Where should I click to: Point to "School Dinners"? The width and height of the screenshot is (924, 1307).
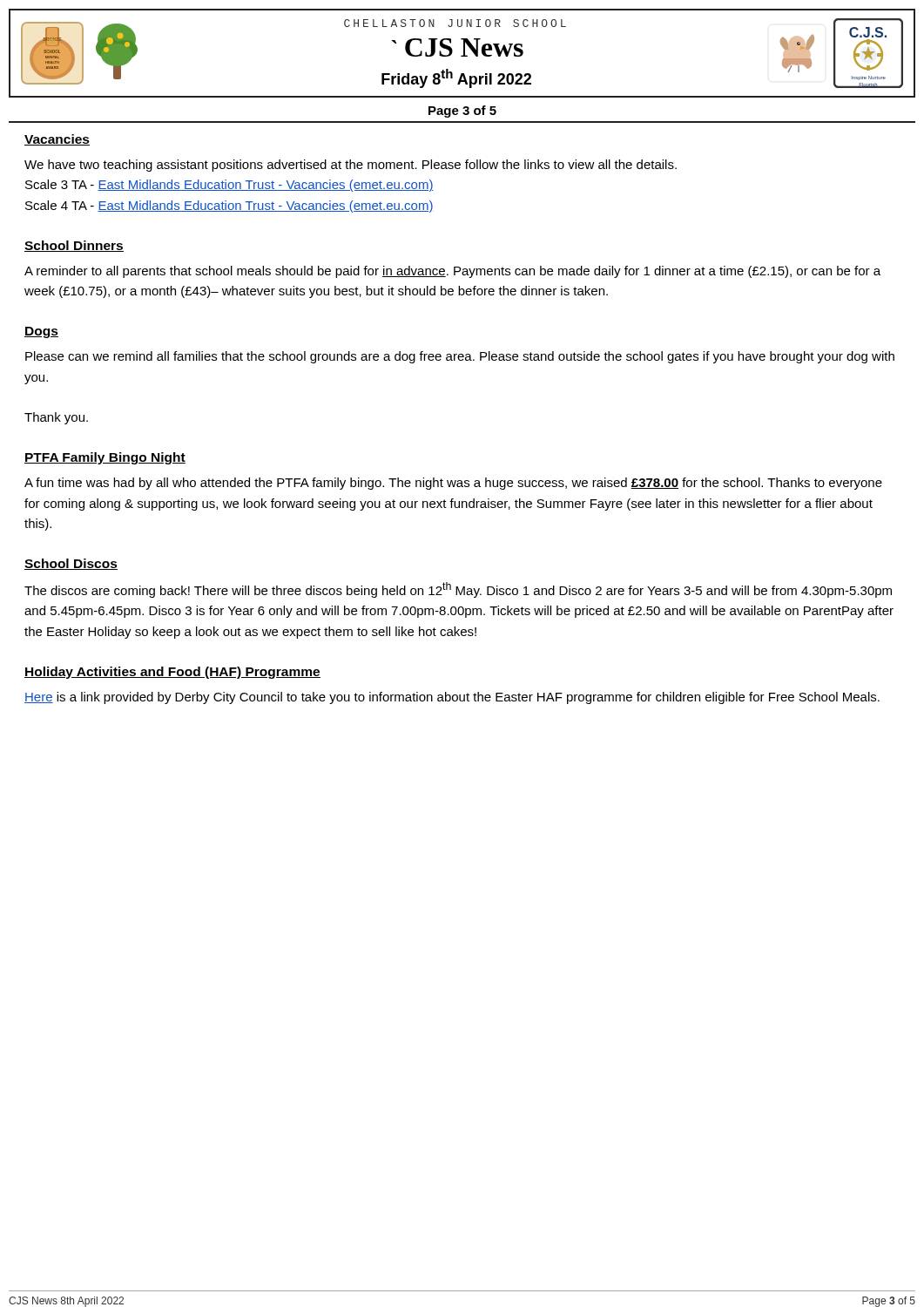point(74,245)
